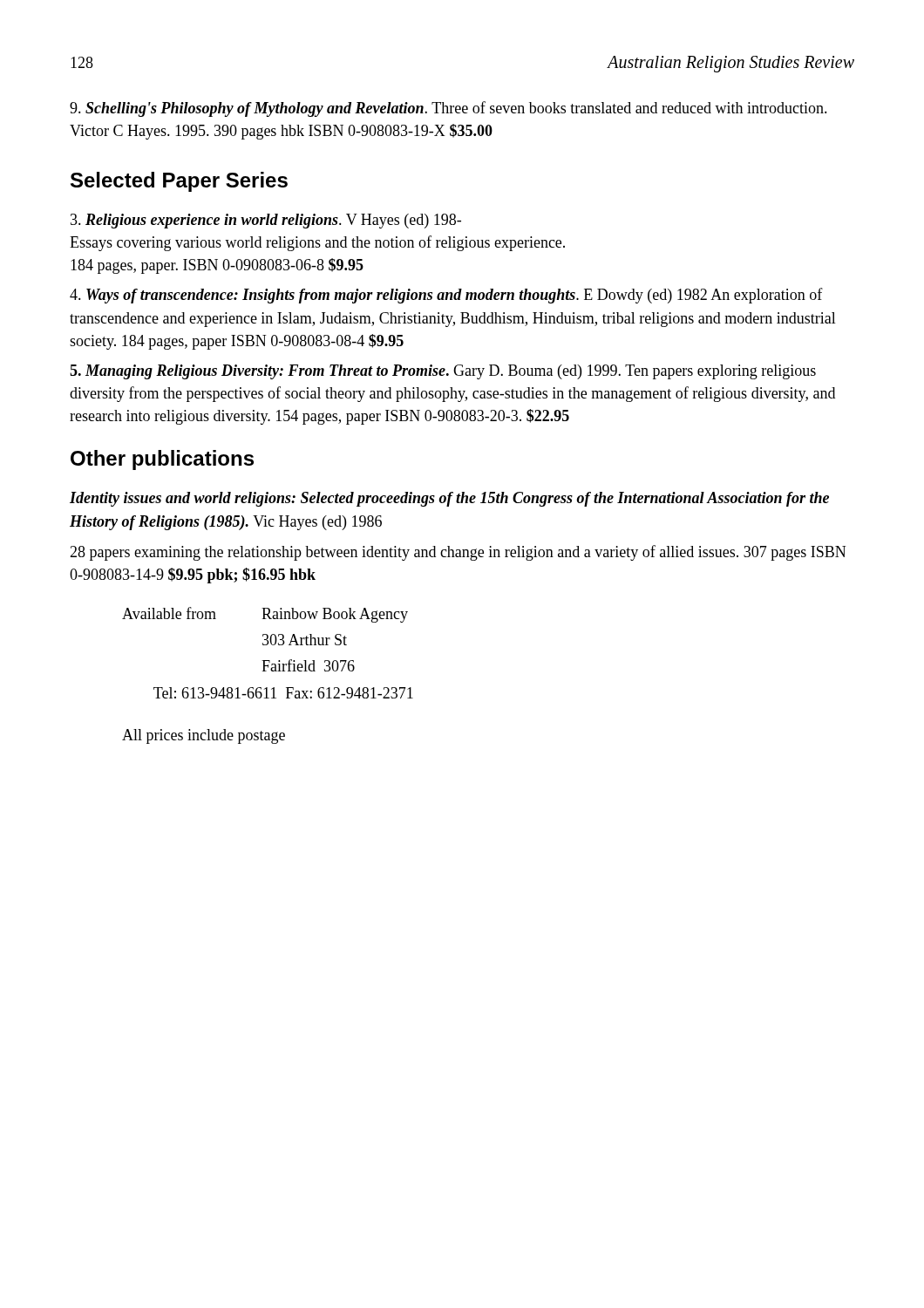The width and height of the screenshot is (924, 1308).
Task: Find the text block that says "Available from Rainbow"
Action: pyautogui.click(x=265, y=615)
